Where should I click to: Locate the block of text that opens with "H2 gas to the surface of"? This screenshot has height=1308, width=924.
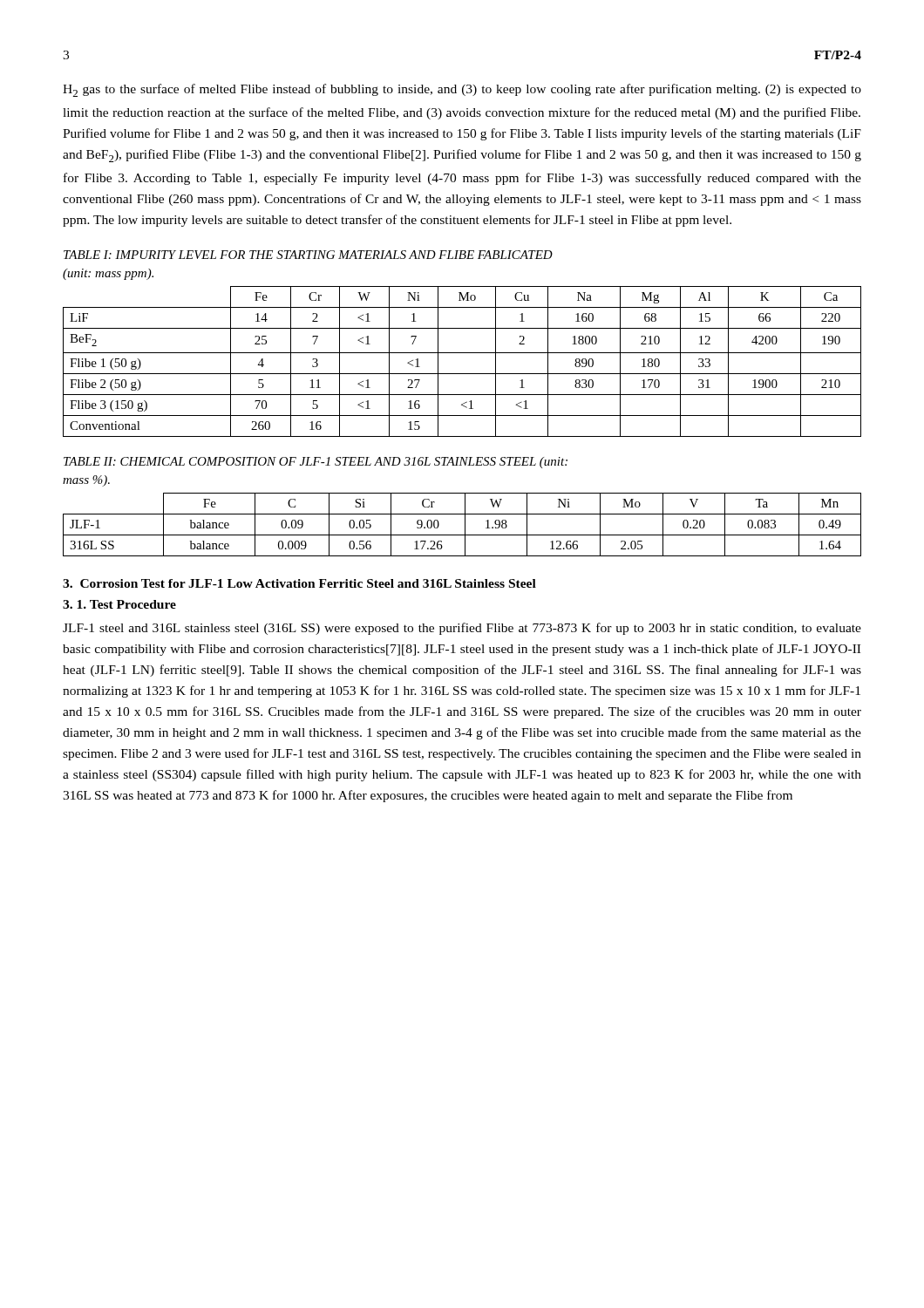462,154
